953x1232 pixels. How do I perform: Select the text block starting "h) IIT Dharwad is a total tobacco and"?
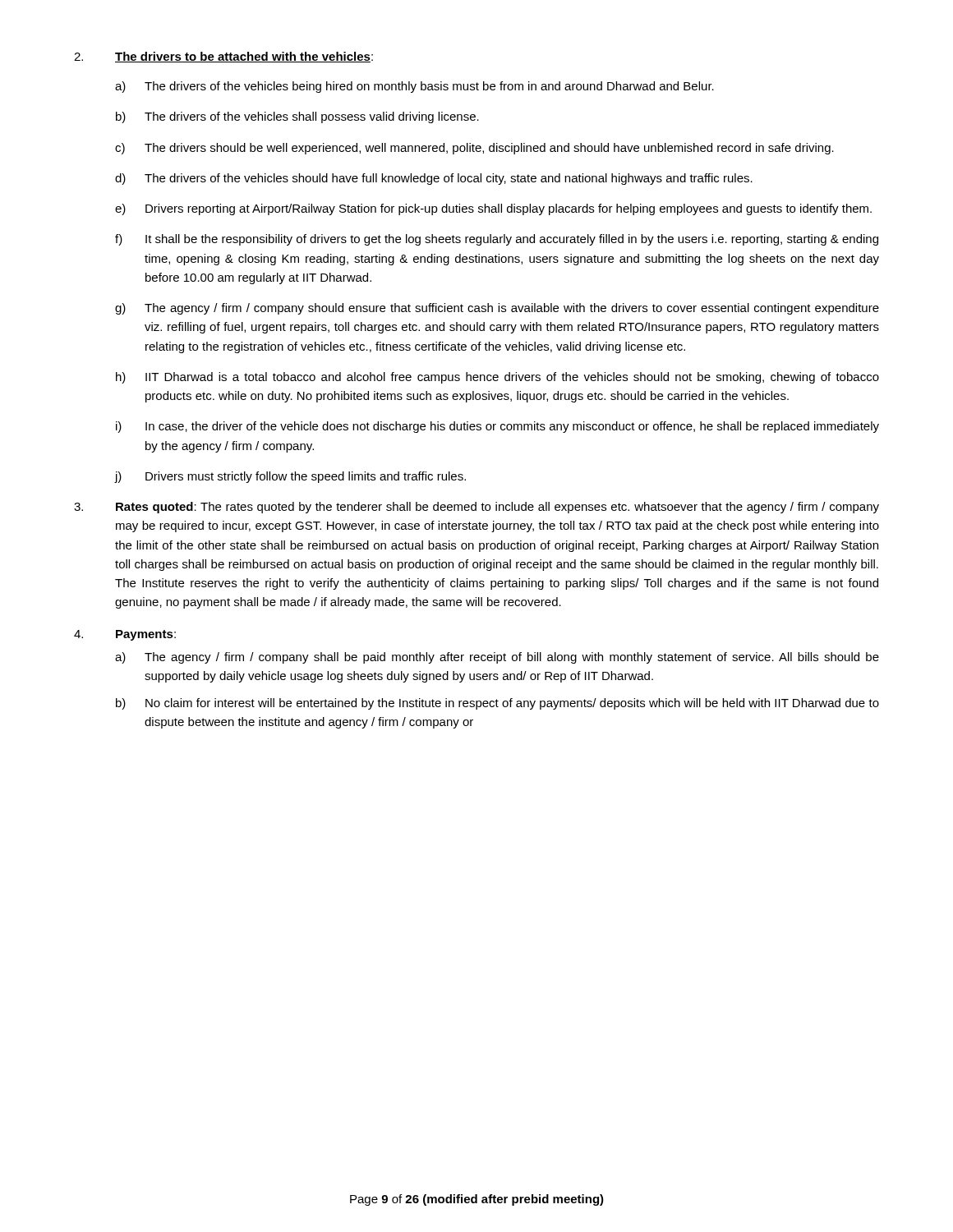tap(497, 386)
